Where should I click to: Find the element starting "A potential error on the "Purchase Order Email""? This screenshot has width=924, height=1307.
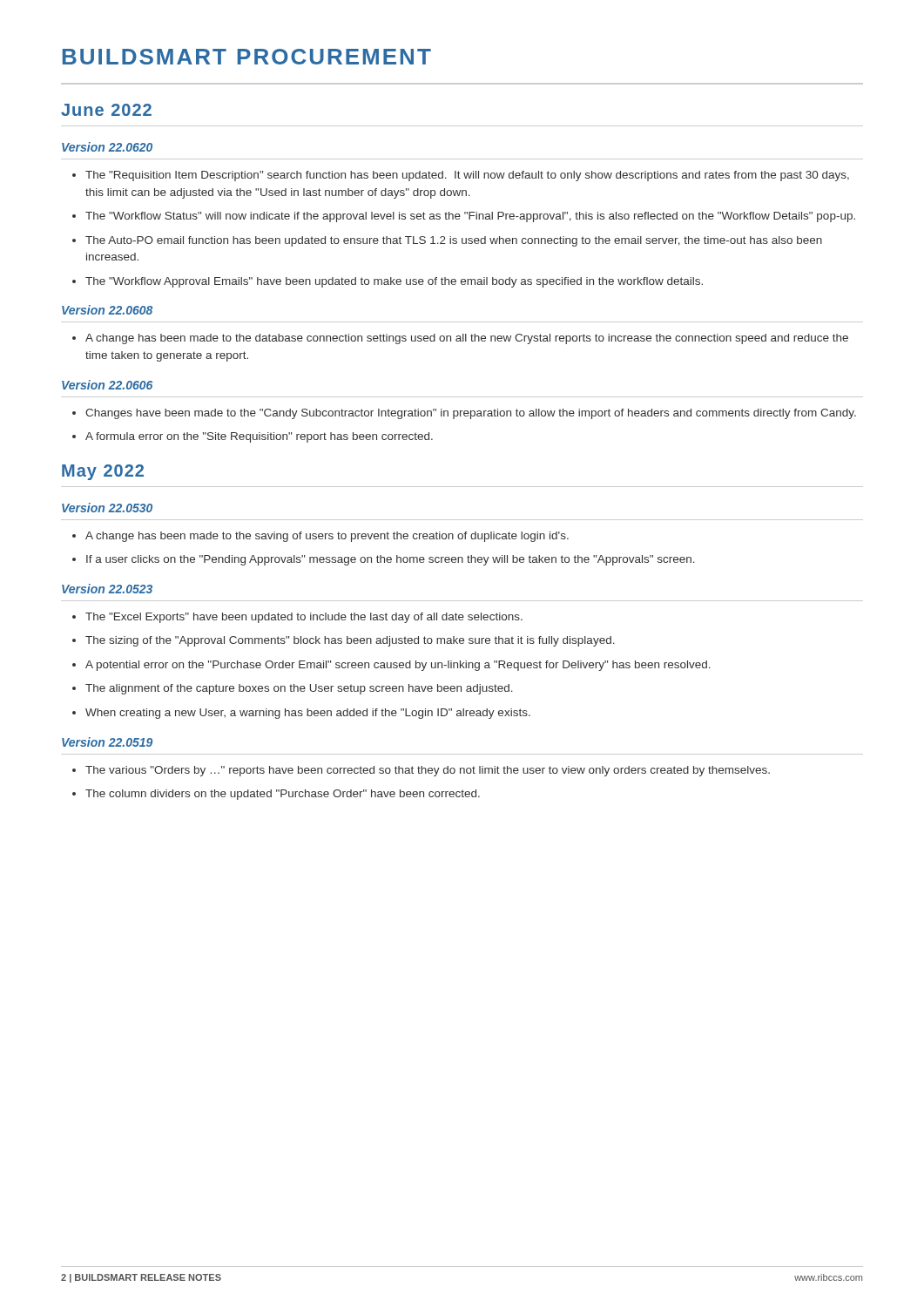(462, 665)
